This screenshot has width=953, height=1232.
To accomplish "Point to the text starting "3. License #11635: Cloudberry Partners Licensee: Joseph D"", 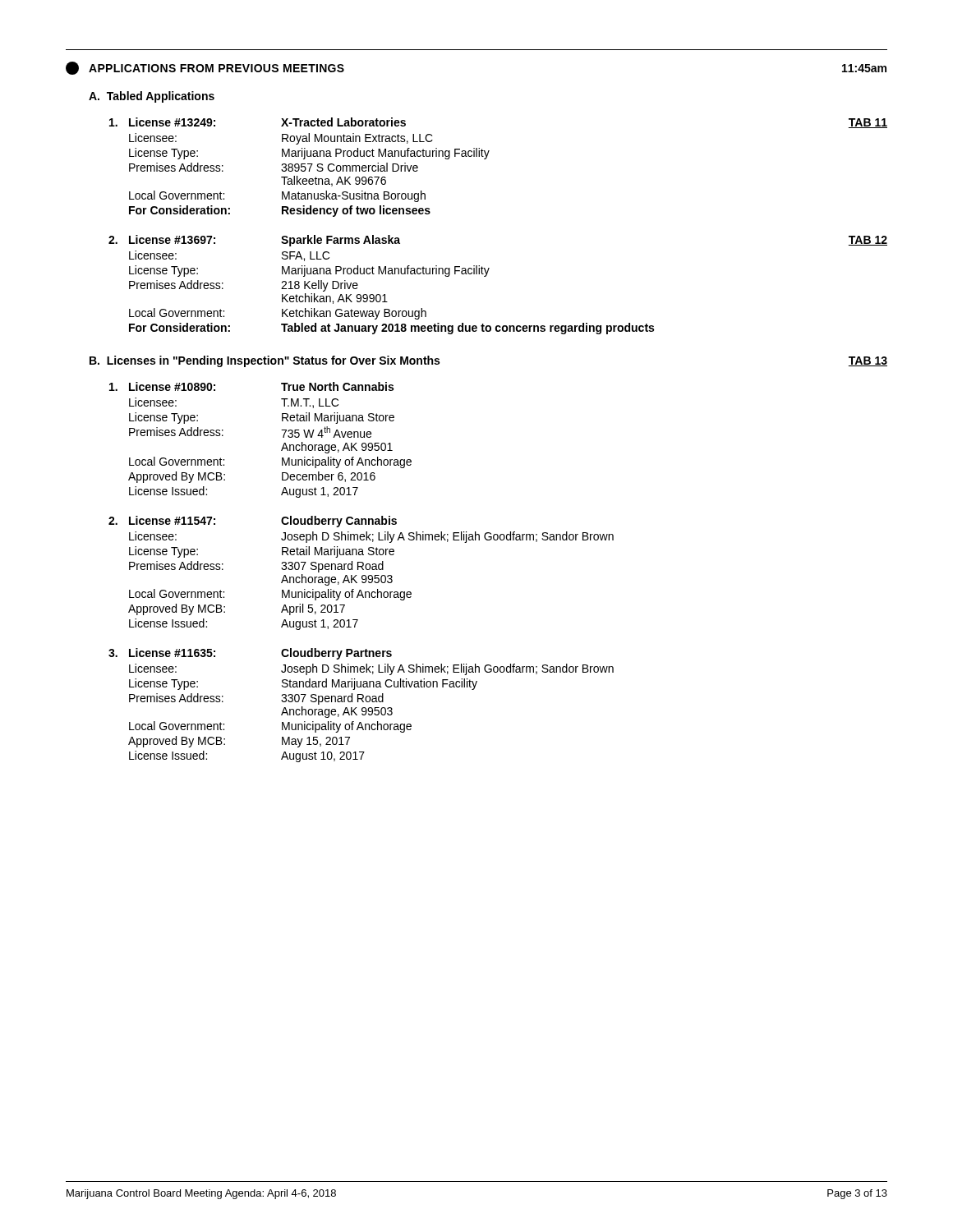I will coord(361,705).
